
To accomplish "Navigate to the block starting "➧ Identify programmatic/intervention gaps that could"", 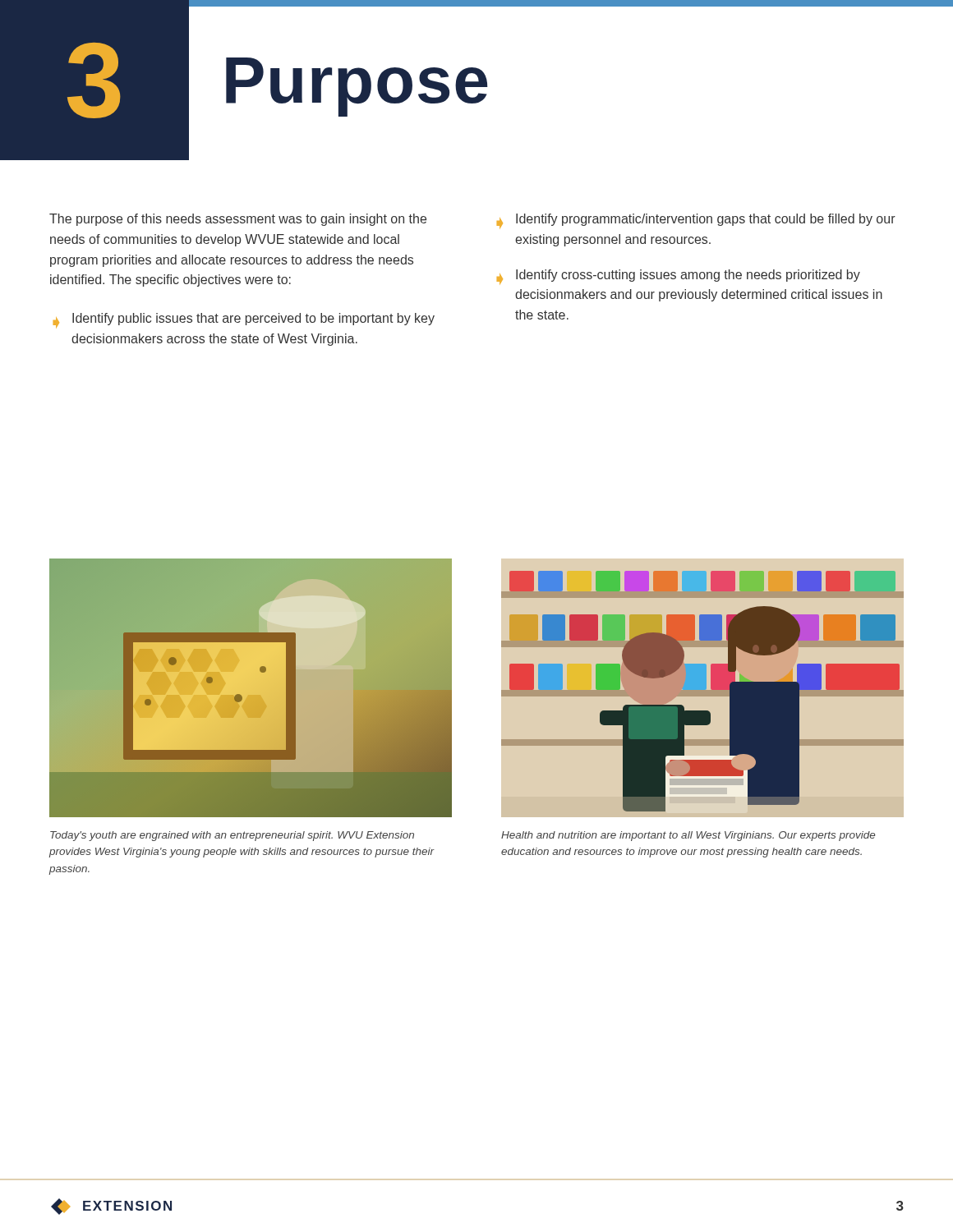I will coord(698,230).
